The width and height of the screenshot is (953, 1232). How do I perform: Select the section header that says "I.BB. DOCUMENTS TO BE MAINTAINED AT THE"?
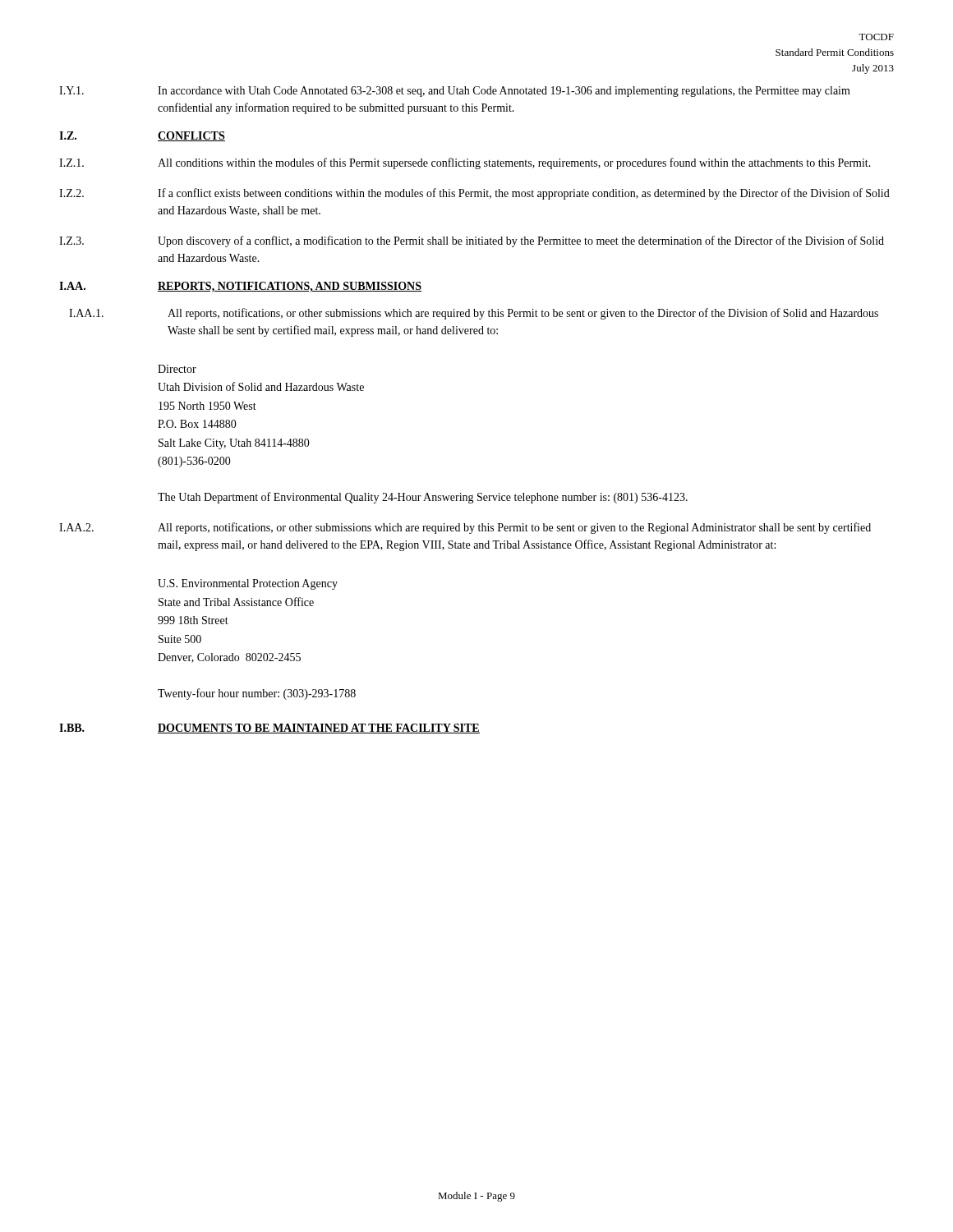coord(476,729)
